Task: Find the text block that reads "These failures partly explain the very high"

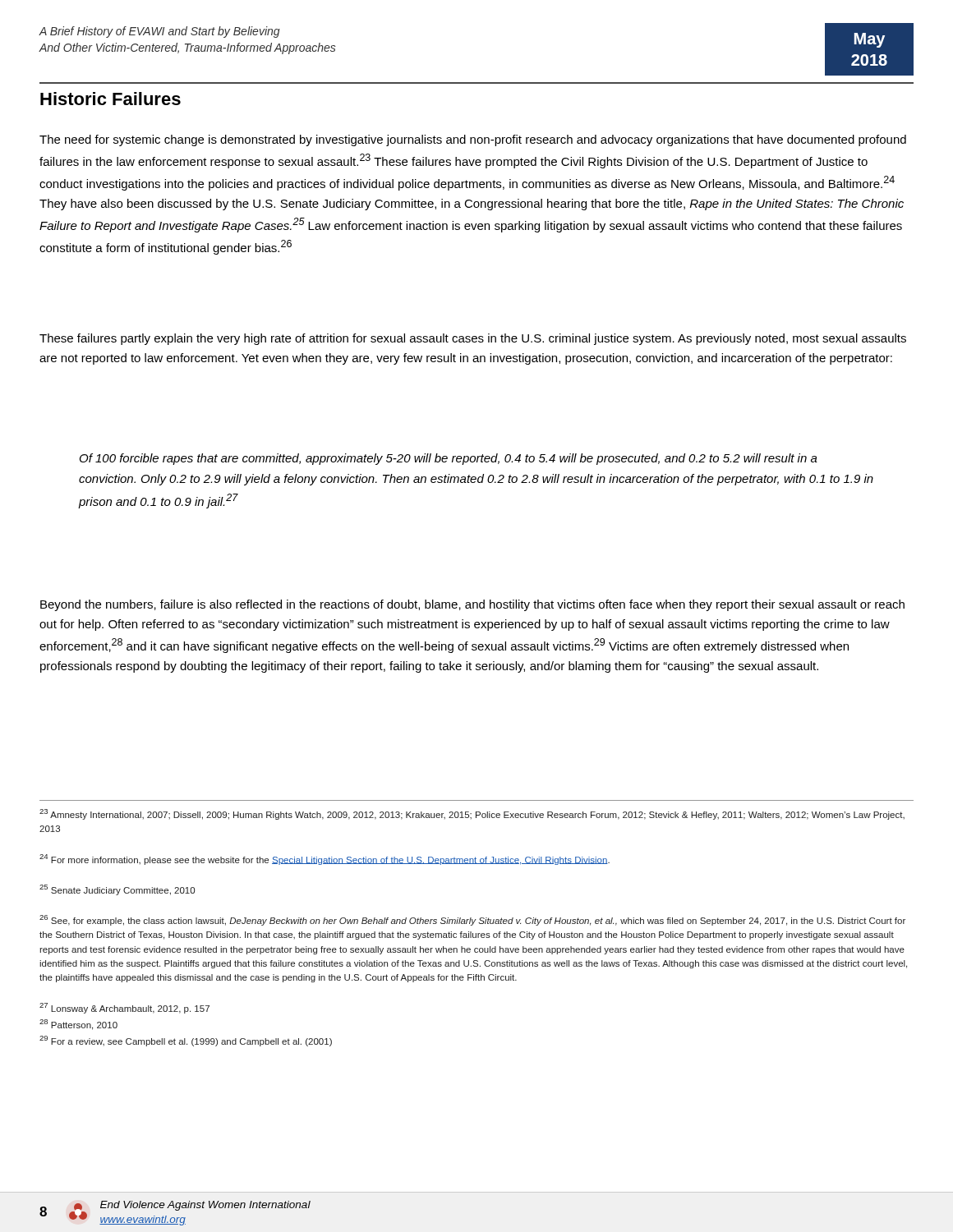Action: pyautogui.click(x=473, y=348)
